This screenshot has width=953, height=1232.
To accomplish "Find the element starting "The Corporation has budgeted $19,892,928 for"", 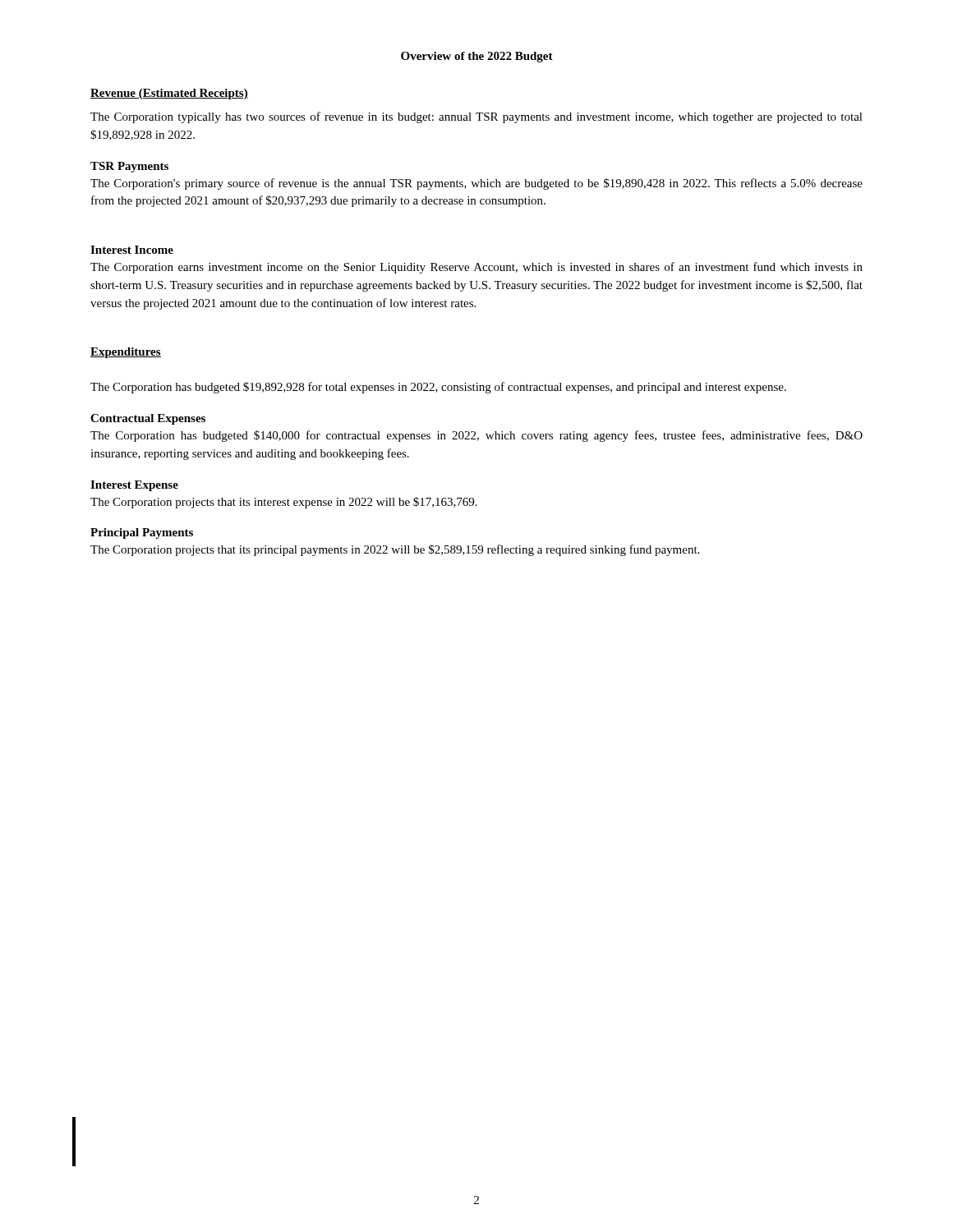I will pos(439,387).
